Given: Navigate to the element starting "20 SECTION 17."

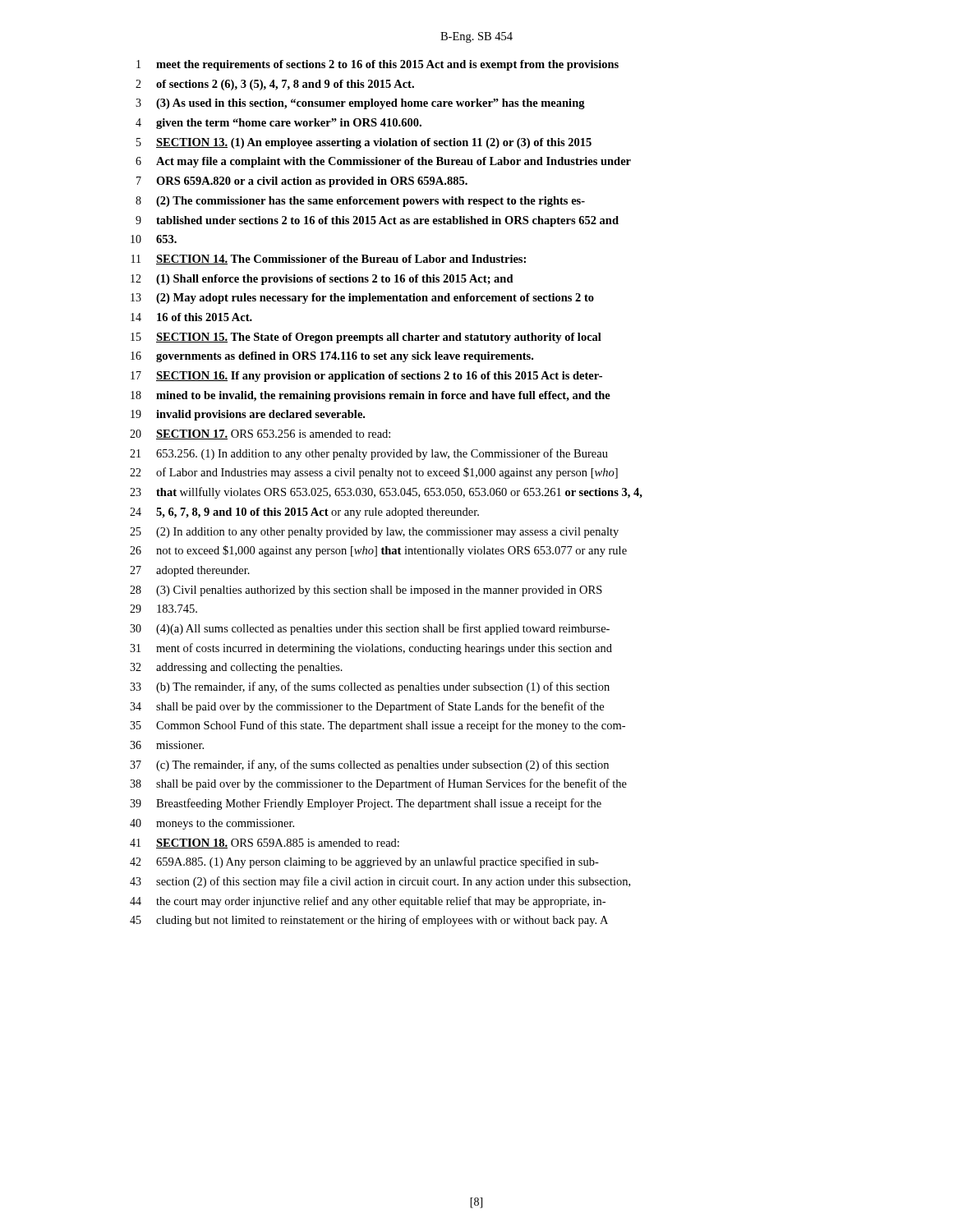Looking at the screenshot, I should point(260,434).
